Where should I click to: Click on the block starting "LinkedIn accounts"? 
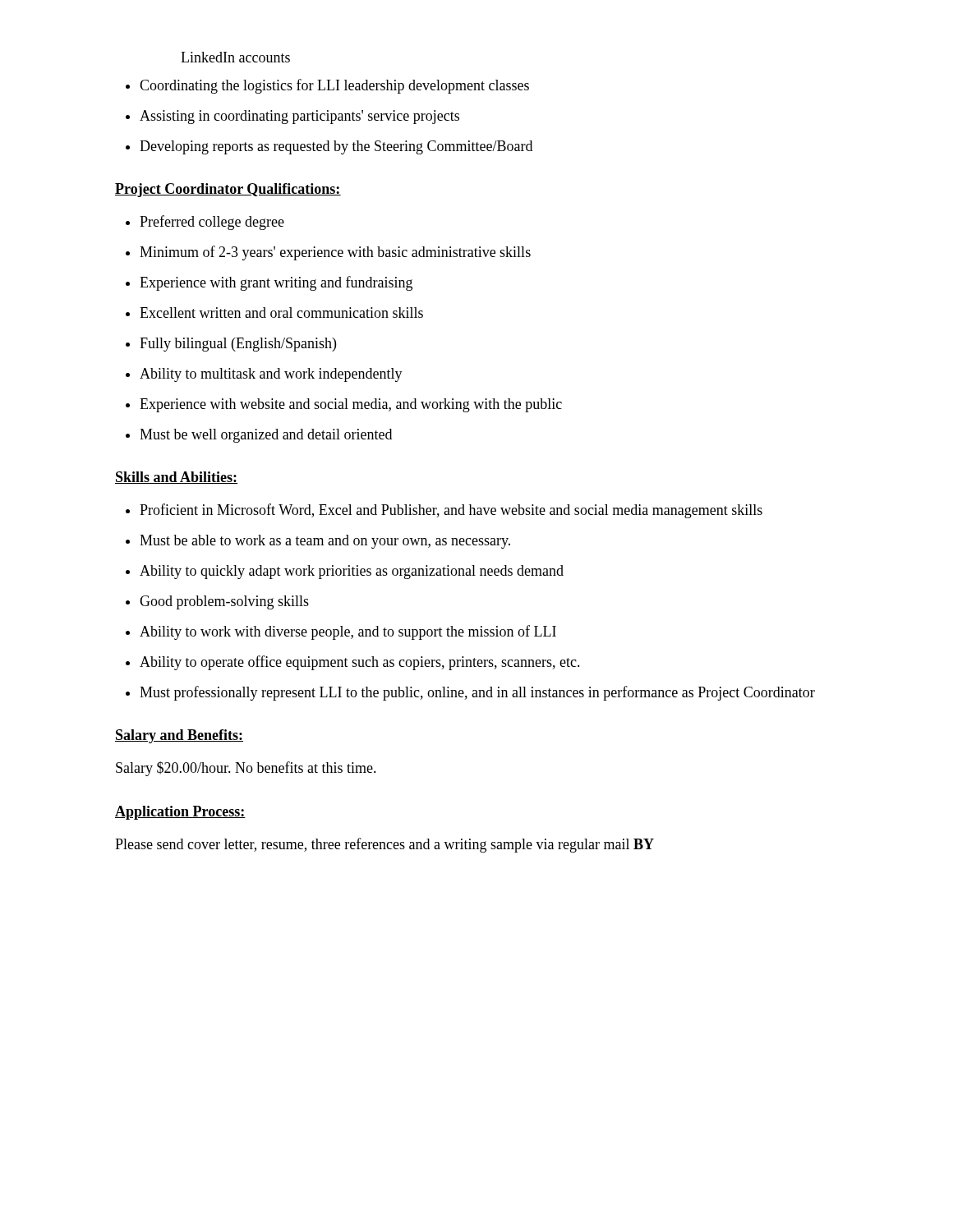(x=236, y=57)
